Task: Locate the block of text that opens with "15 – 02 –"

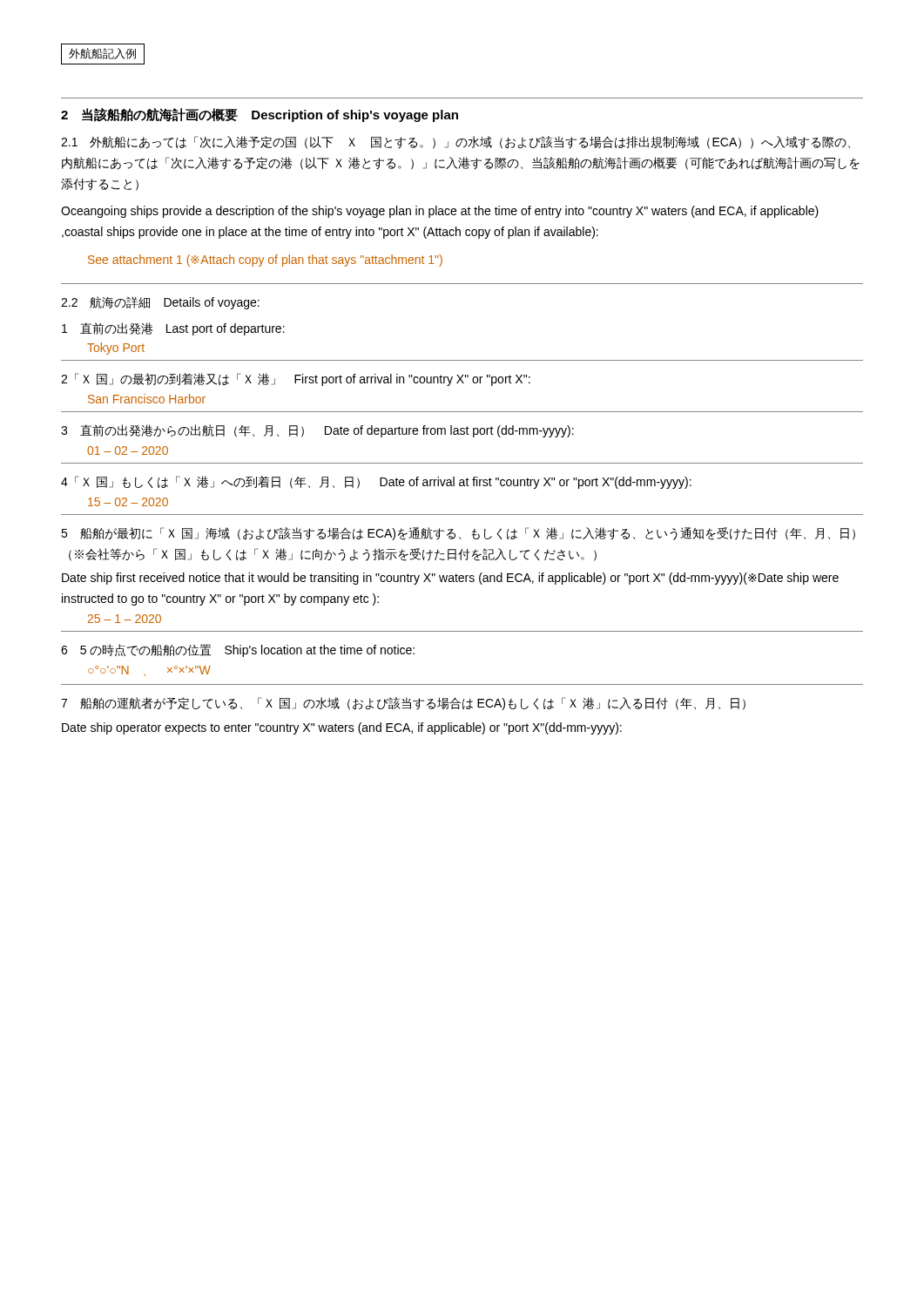Action: point(128,502)
